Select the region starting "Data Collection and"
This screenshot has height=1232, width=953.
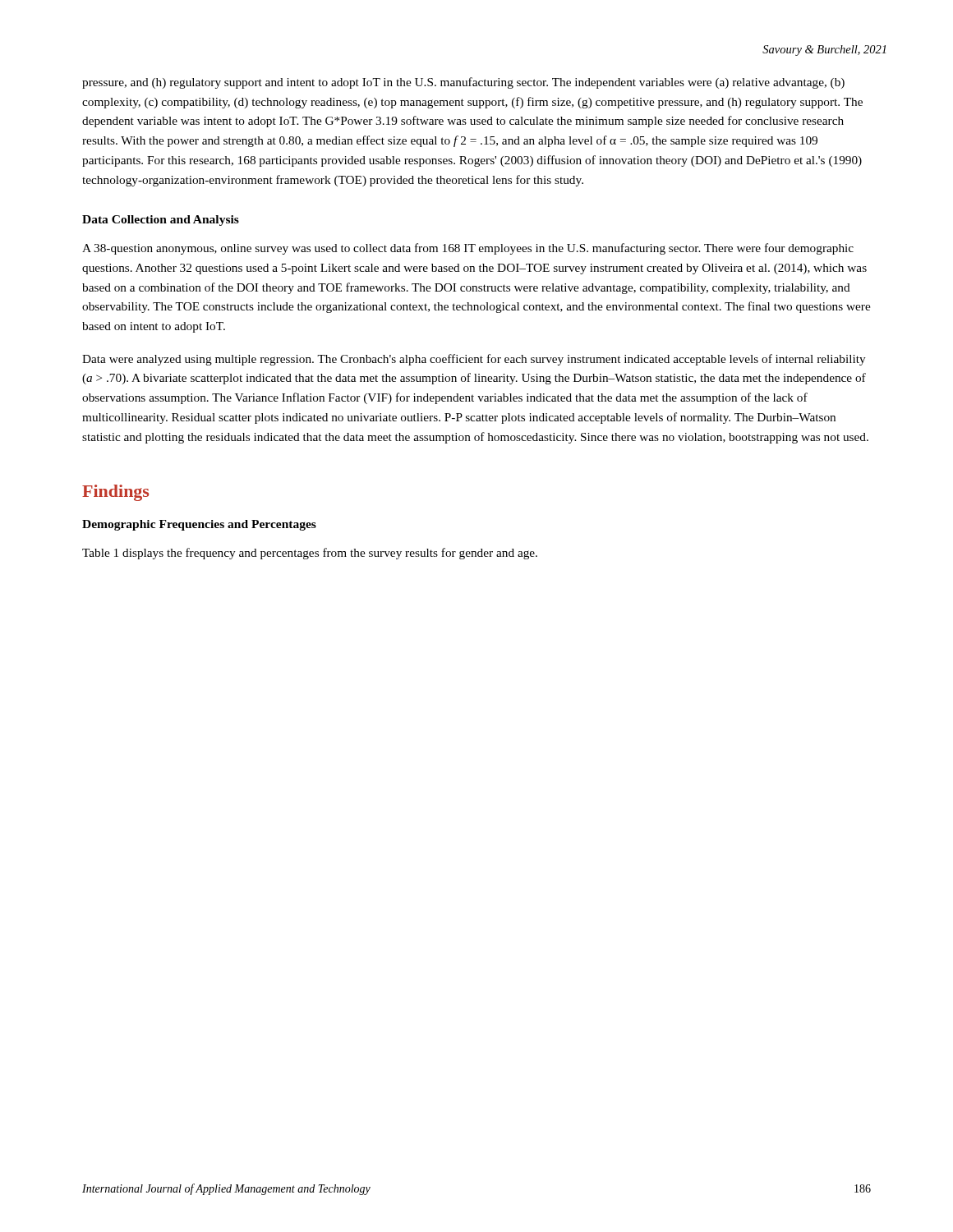pos(161,219)
